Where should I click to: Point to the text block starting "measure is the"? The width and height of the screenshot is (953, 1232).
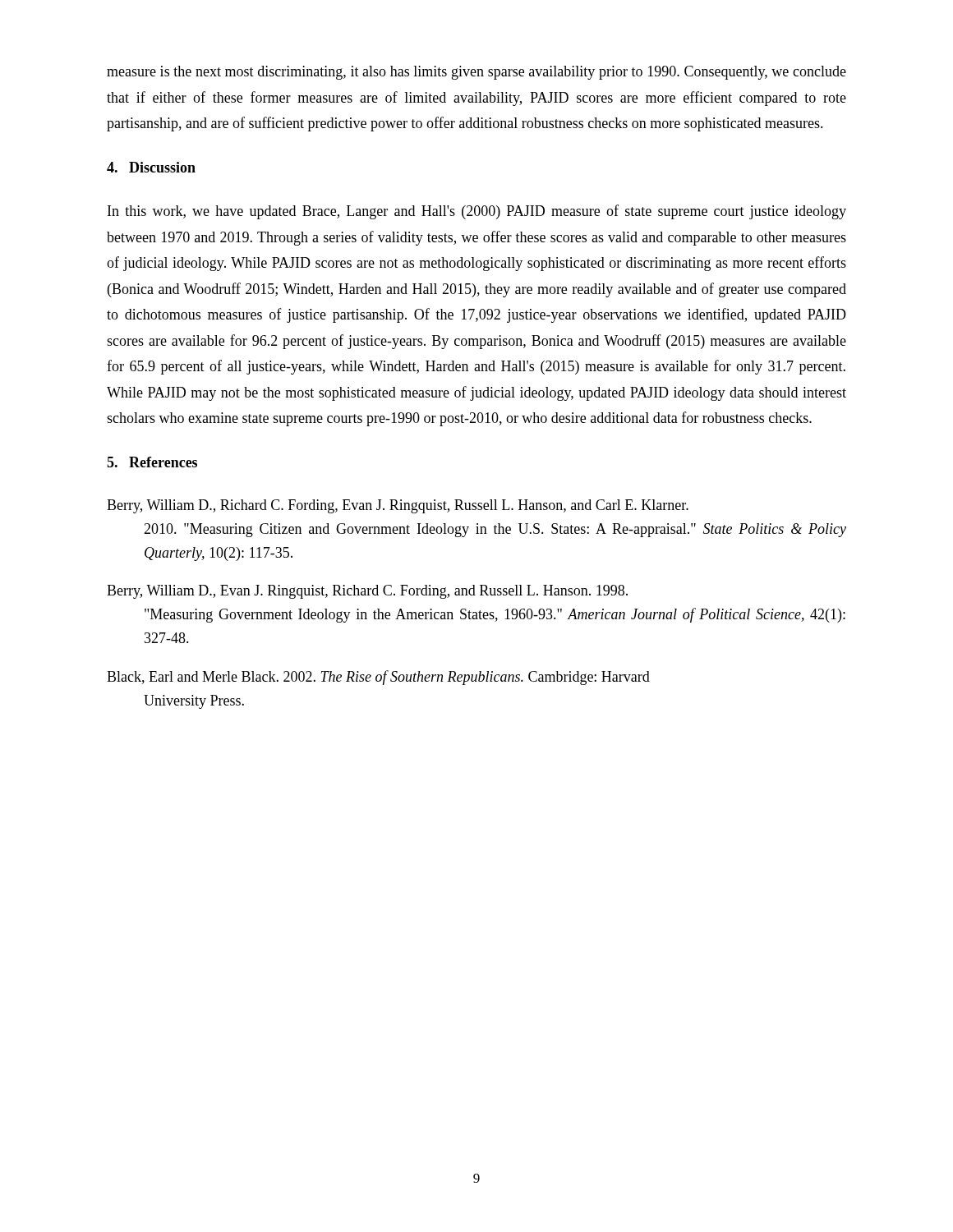click(x=476, y=98)
